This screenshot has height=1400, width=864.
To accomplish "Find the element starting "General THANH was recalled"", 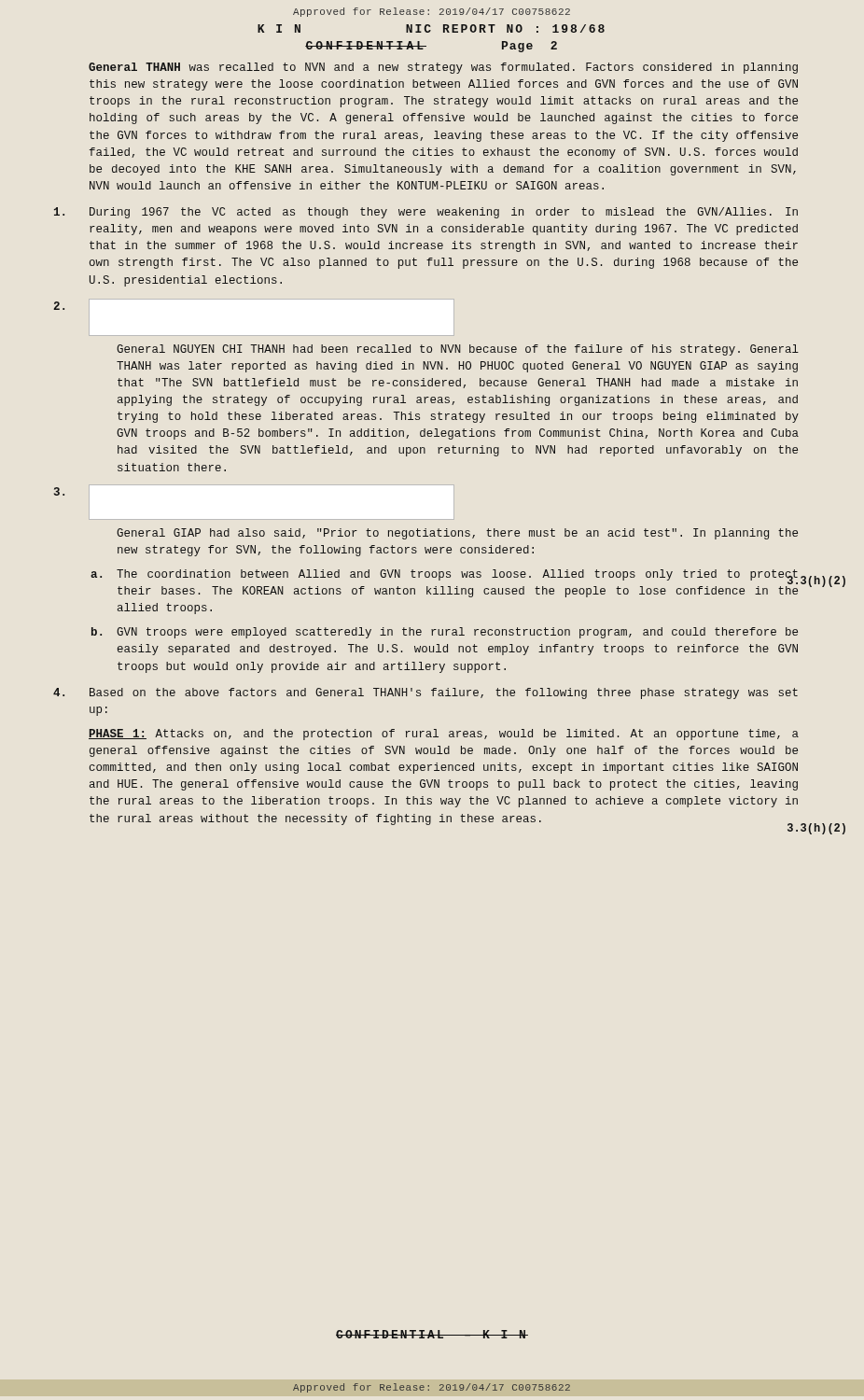I will click(x=444, y=127).
